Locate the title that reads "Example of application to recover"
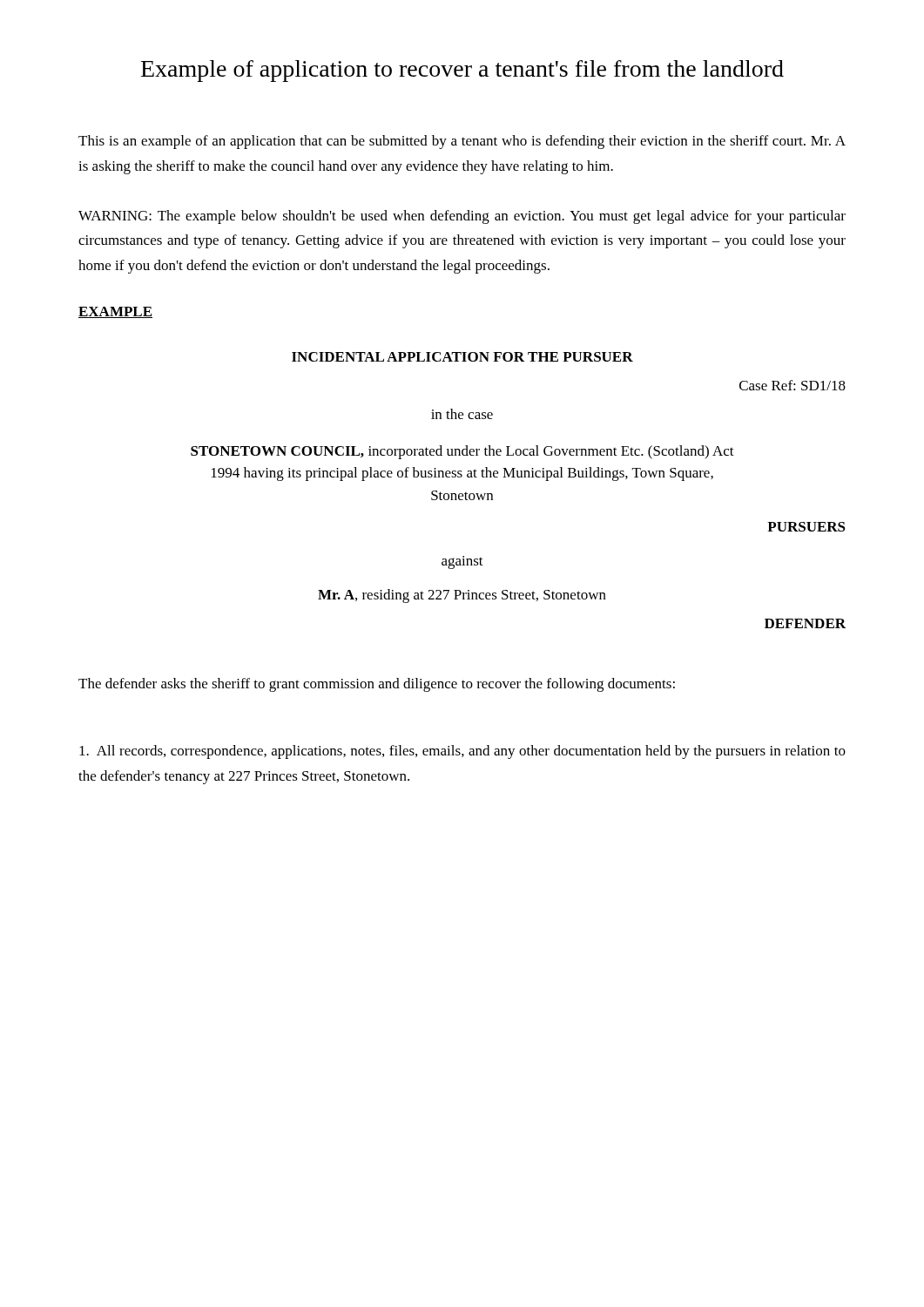The image size is (924, 1307). tap(462, 68)
